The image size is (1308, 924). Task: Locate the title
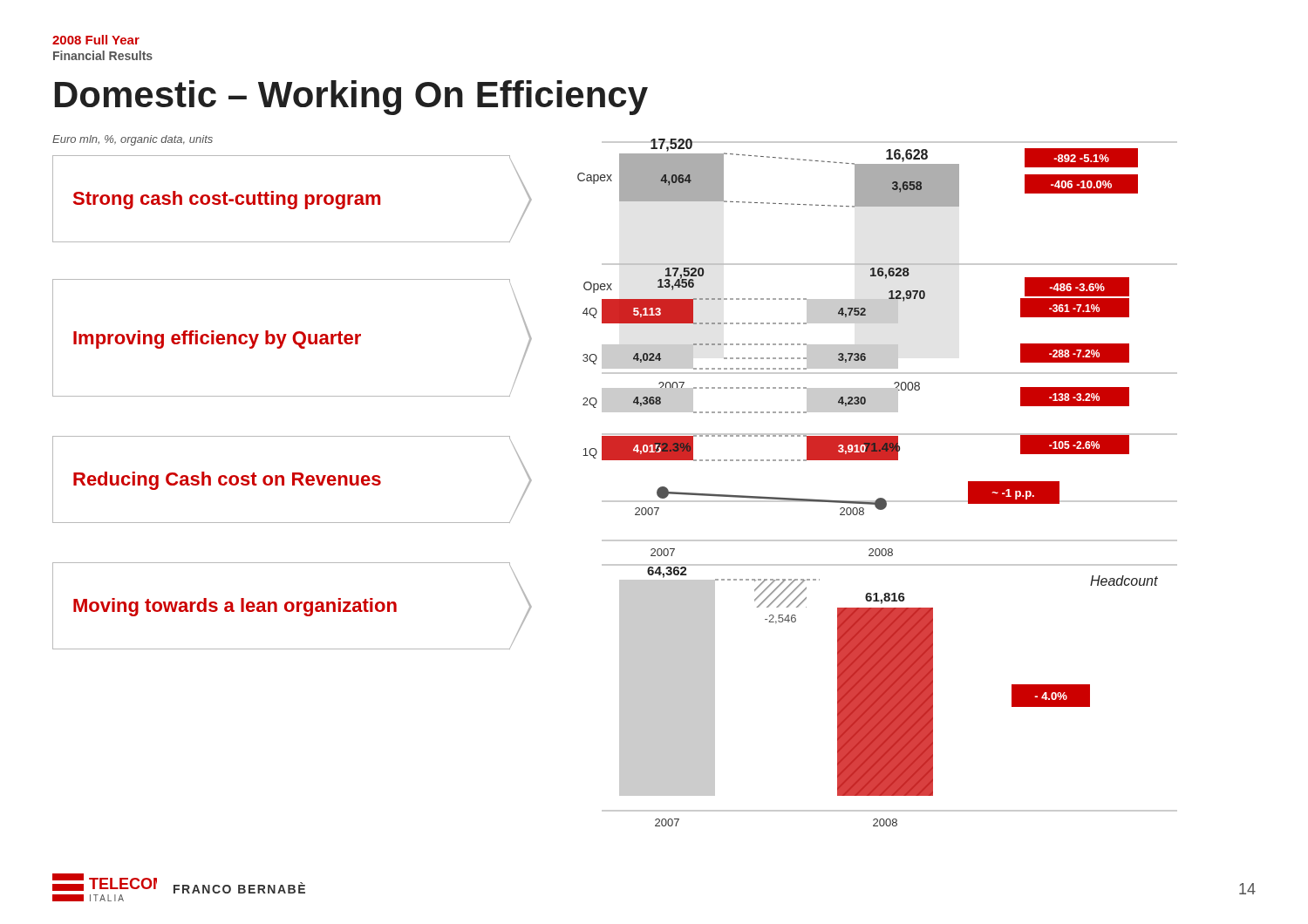click(350, 95)
